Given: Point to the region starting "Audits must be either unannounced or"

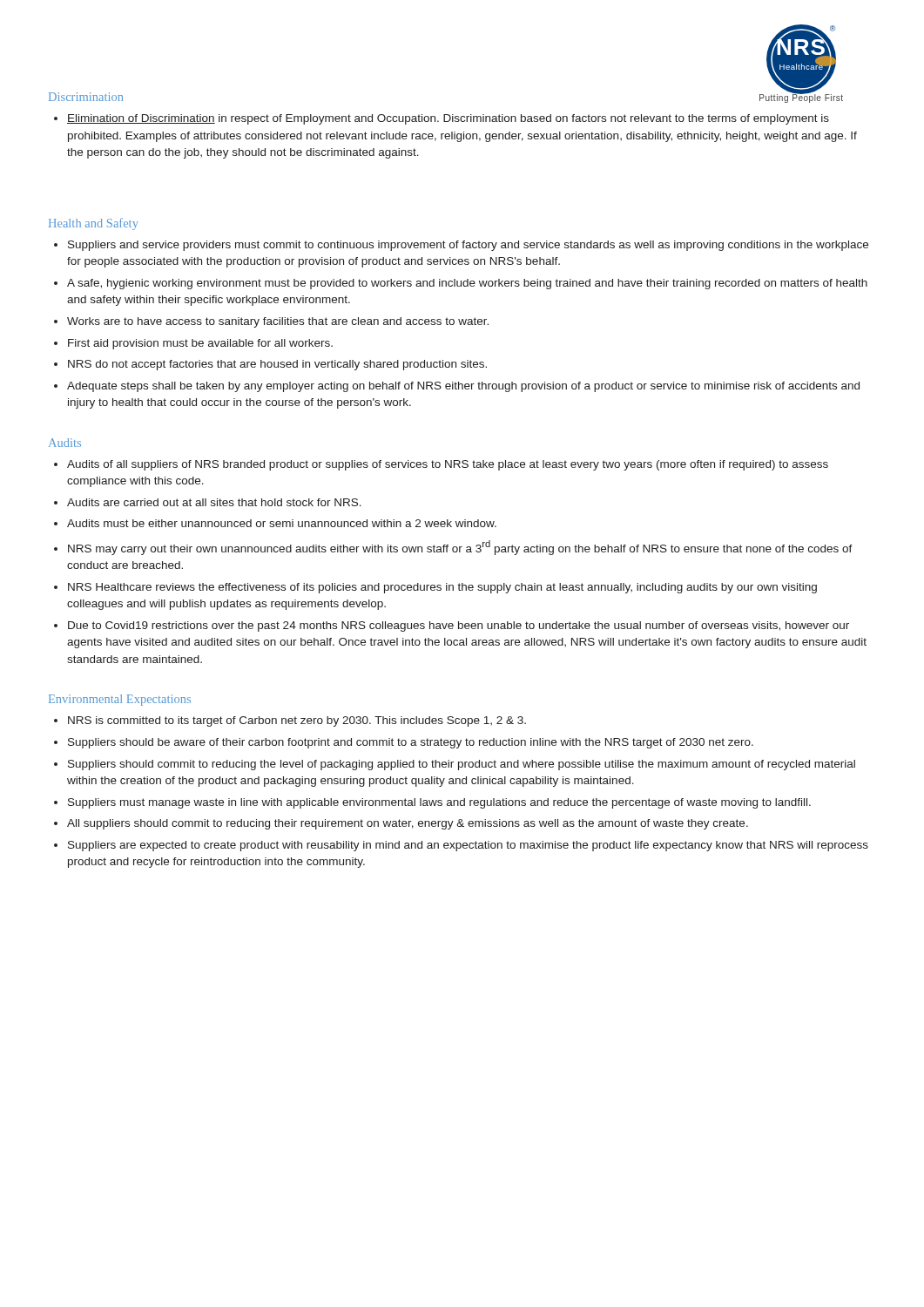Looking at the screenshot, I should tap(472, 524).
